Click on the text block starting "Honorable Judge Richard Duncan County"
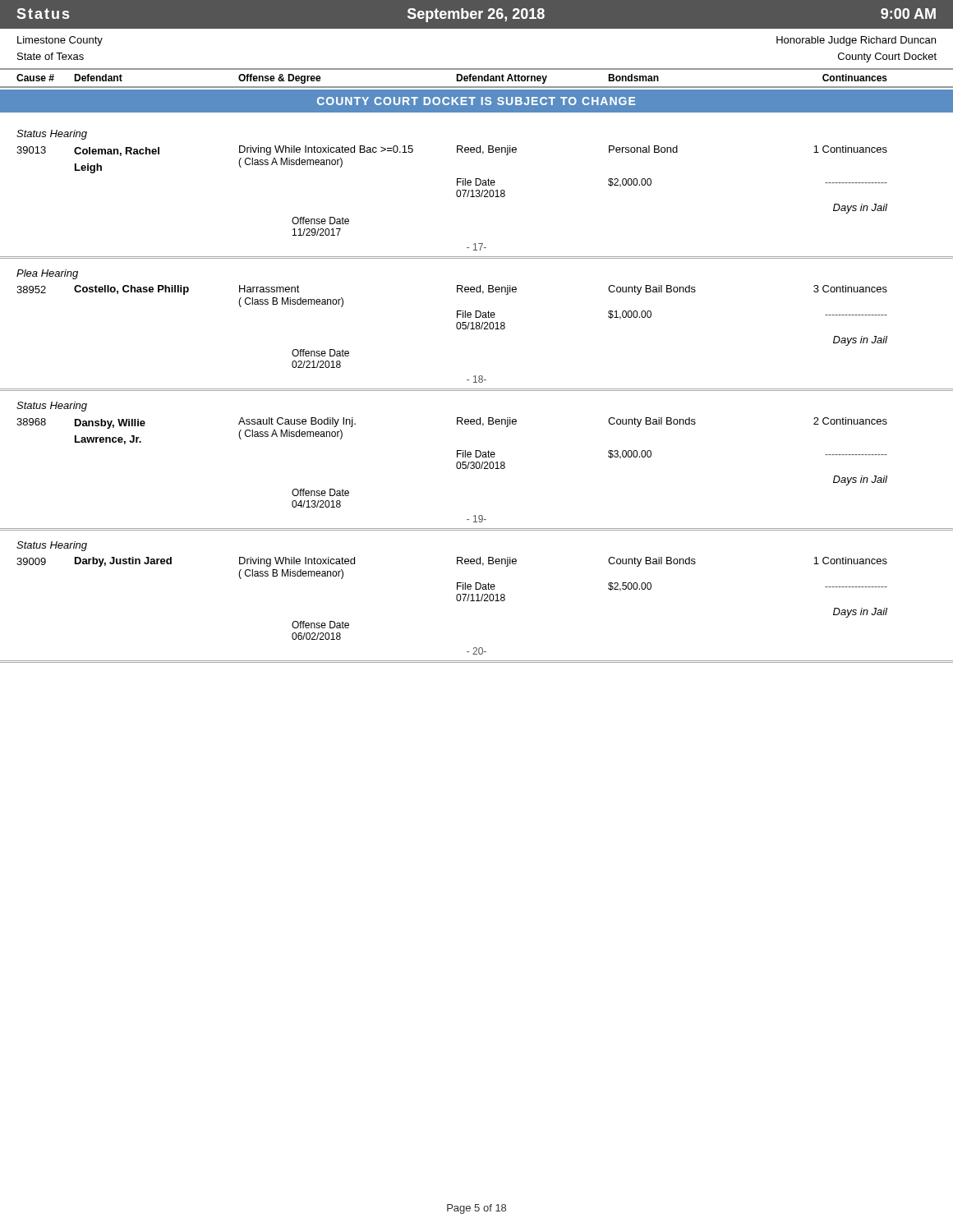The image size is (953, 1232). (856, 48)
